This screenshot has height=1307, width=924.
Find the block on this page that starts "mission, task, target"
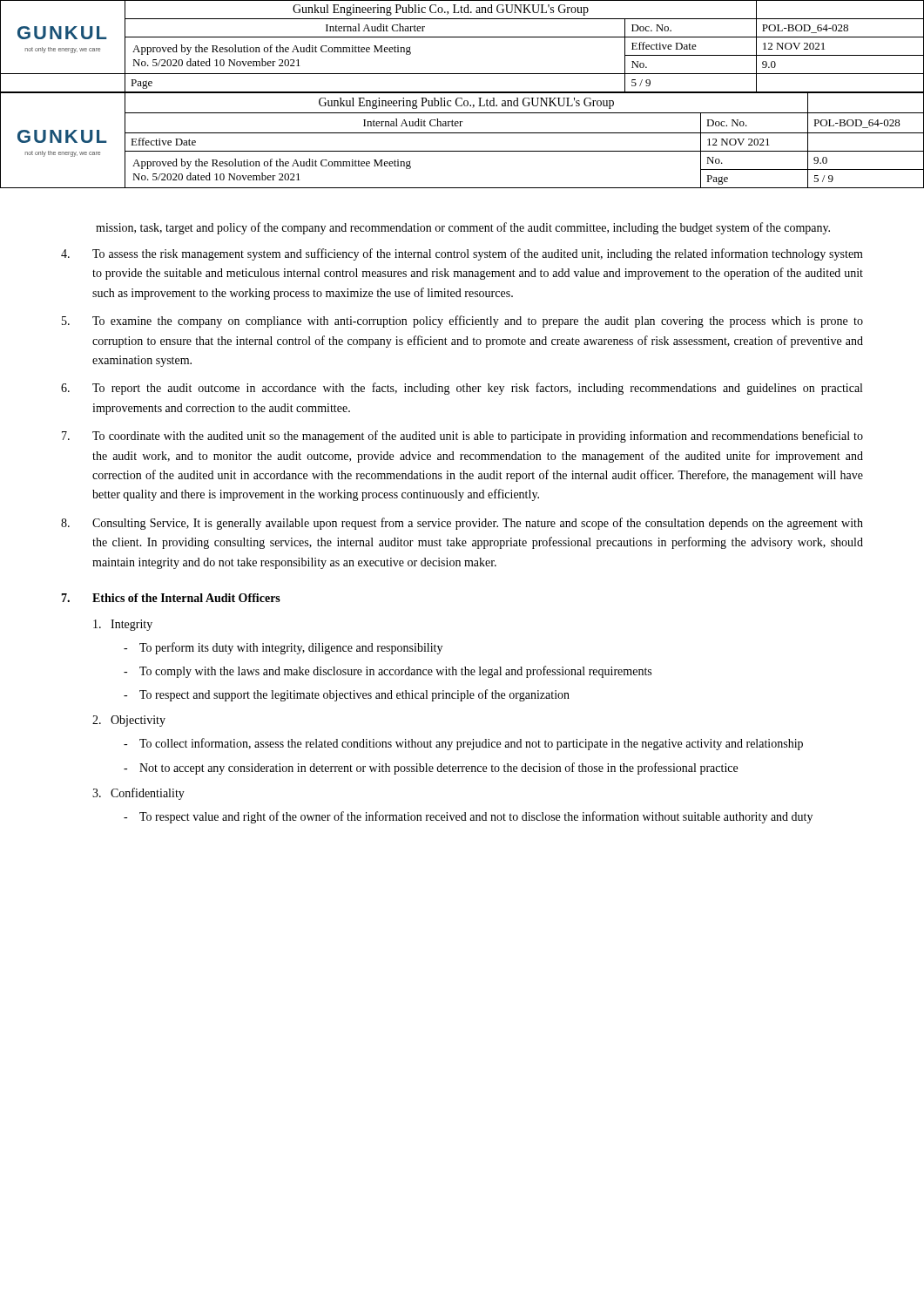(x=463, y=228)
